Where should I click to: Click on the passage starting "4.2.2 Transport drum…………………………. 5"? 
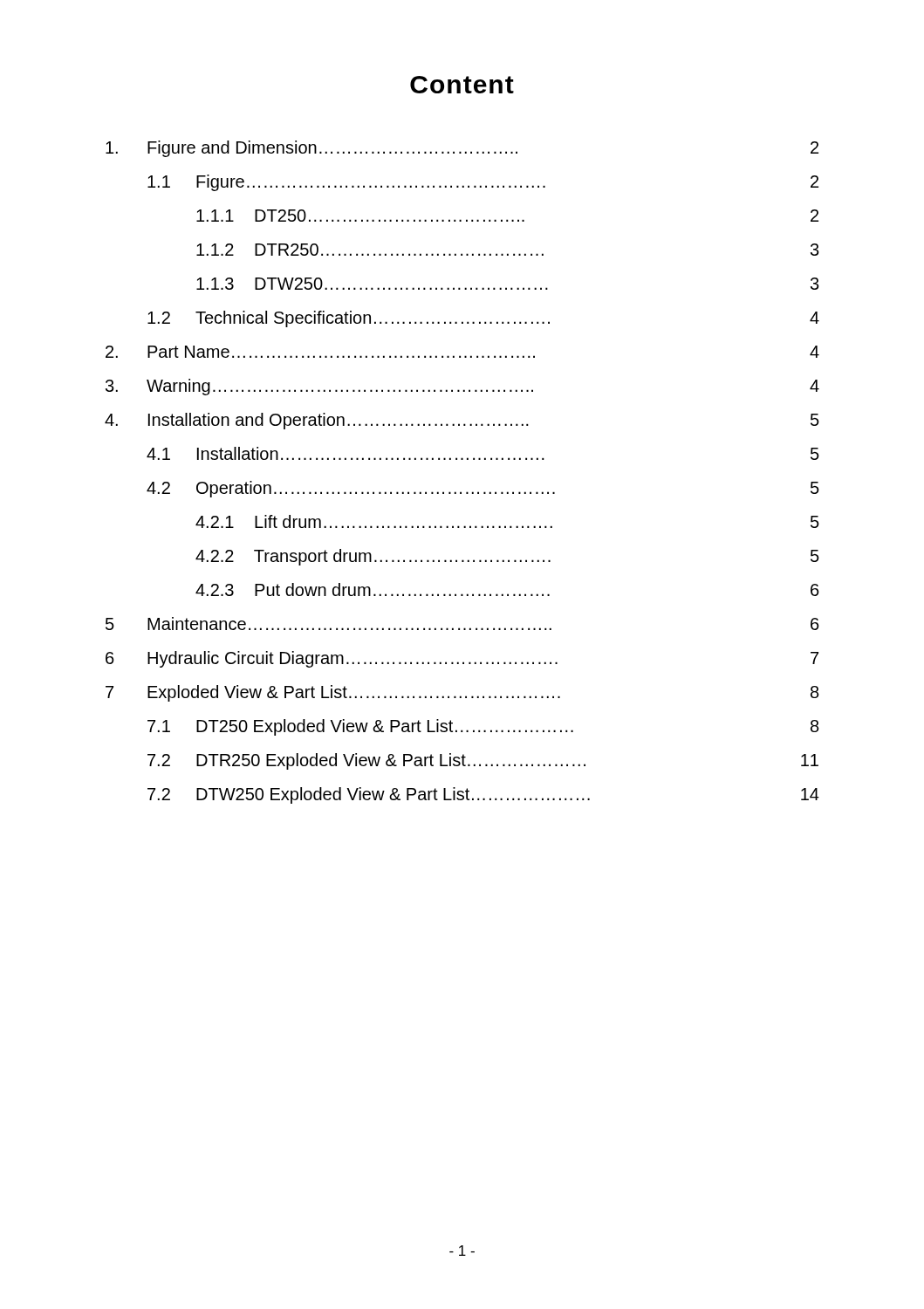pyautogui.click(x=462, y=556)
